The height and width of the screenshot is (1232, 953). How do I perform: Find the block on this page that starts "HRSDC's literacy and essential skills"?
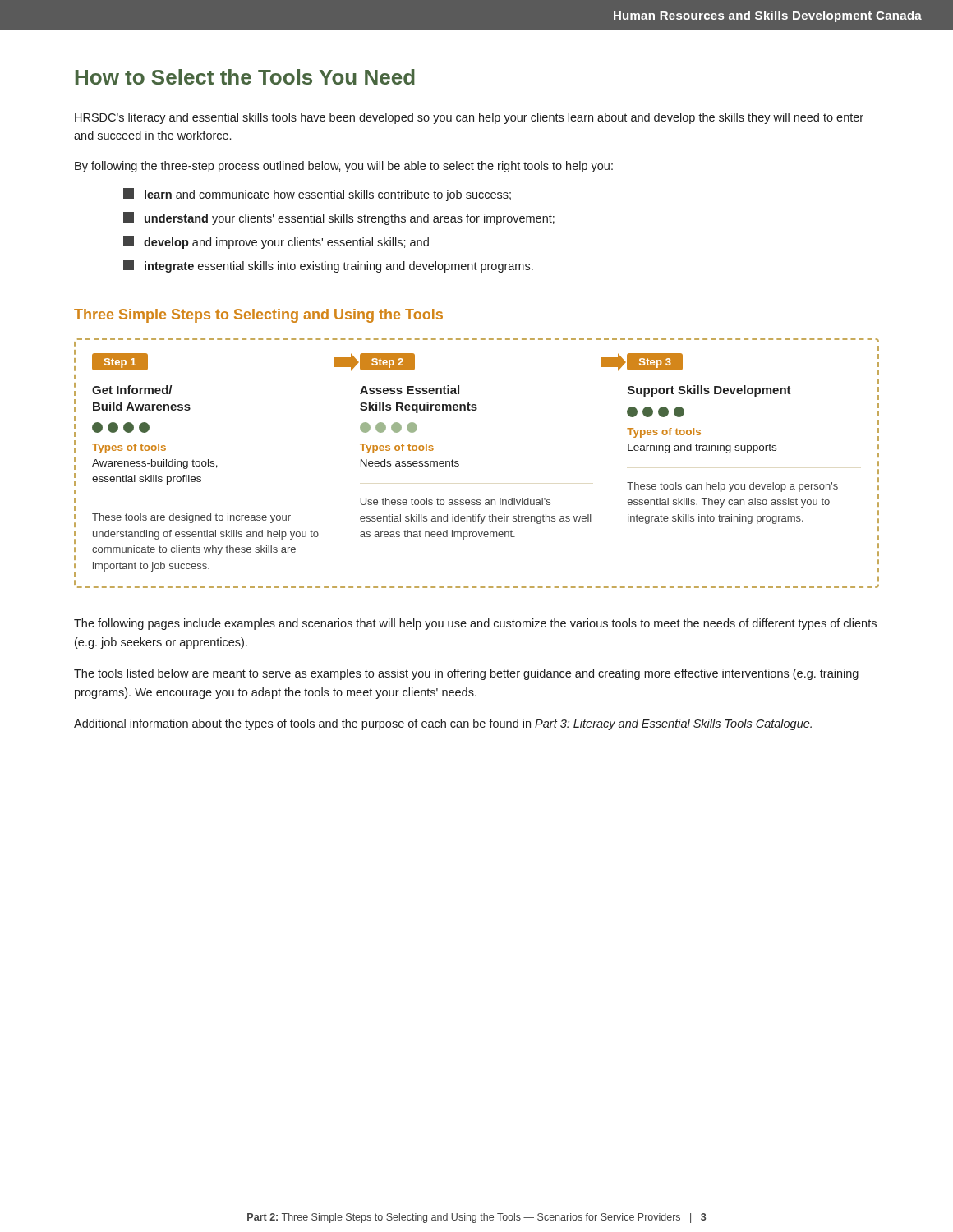pyautogui.click(x=469, y=127)
